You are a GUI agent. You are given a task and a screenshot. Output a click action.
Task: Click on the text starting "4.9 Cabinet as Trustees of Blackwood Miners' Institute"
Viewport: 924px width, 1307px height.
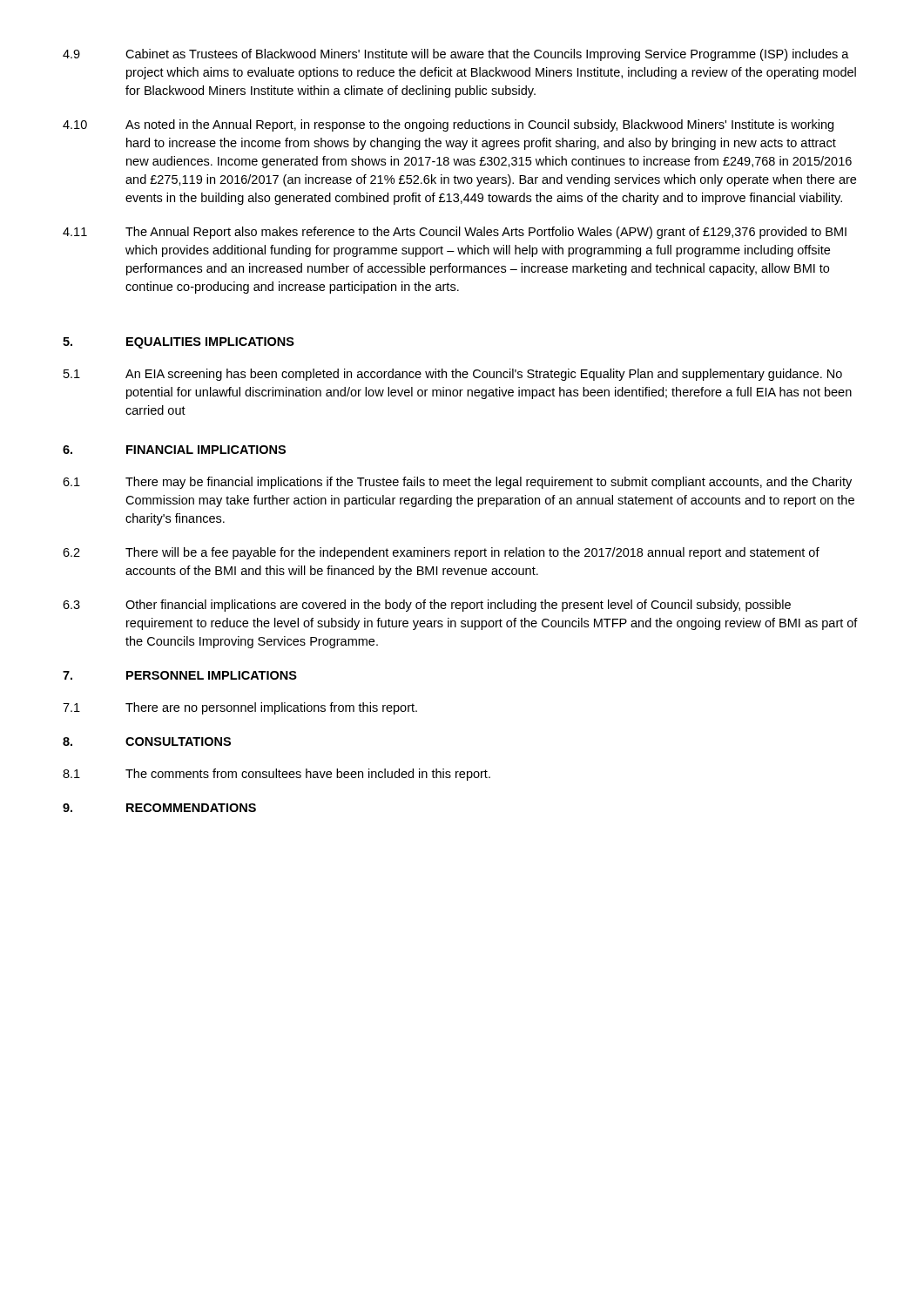462,73
